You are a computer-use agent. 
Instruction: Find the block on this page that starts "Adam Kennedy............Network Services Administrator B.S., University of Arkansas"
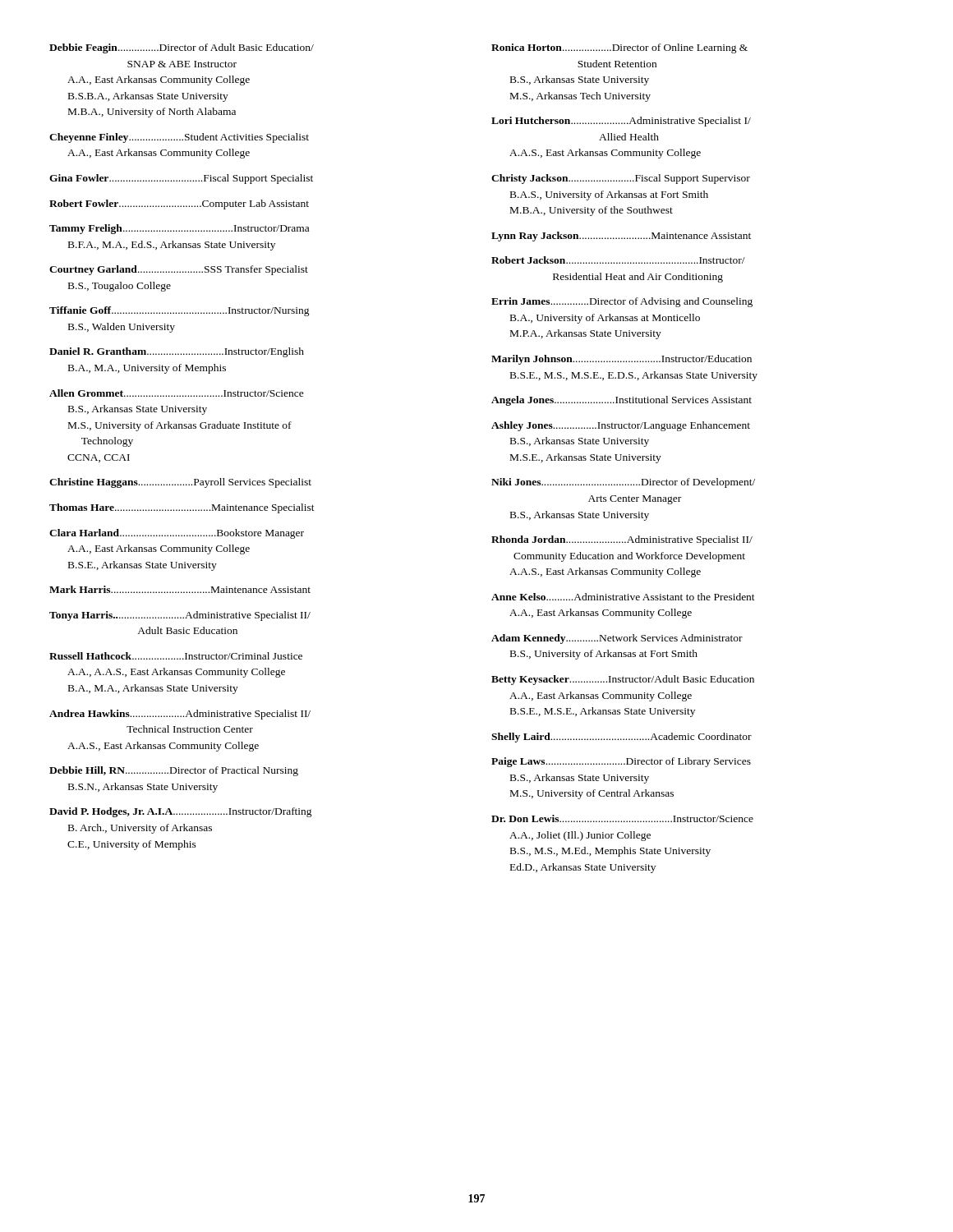pyautogui.click(x=698, y=646)
